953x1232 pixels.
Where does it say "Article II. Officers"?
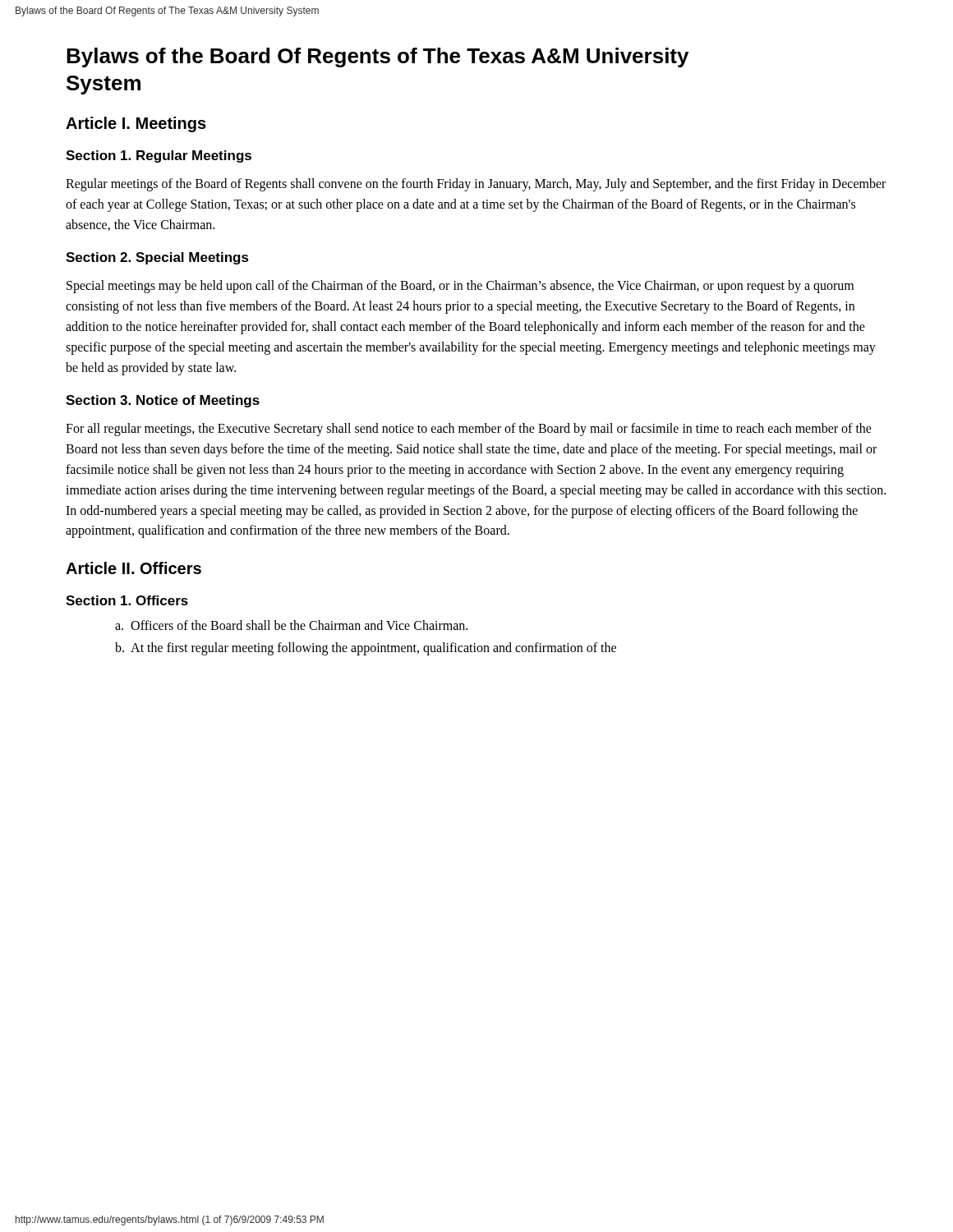click(x=134, y=569)
